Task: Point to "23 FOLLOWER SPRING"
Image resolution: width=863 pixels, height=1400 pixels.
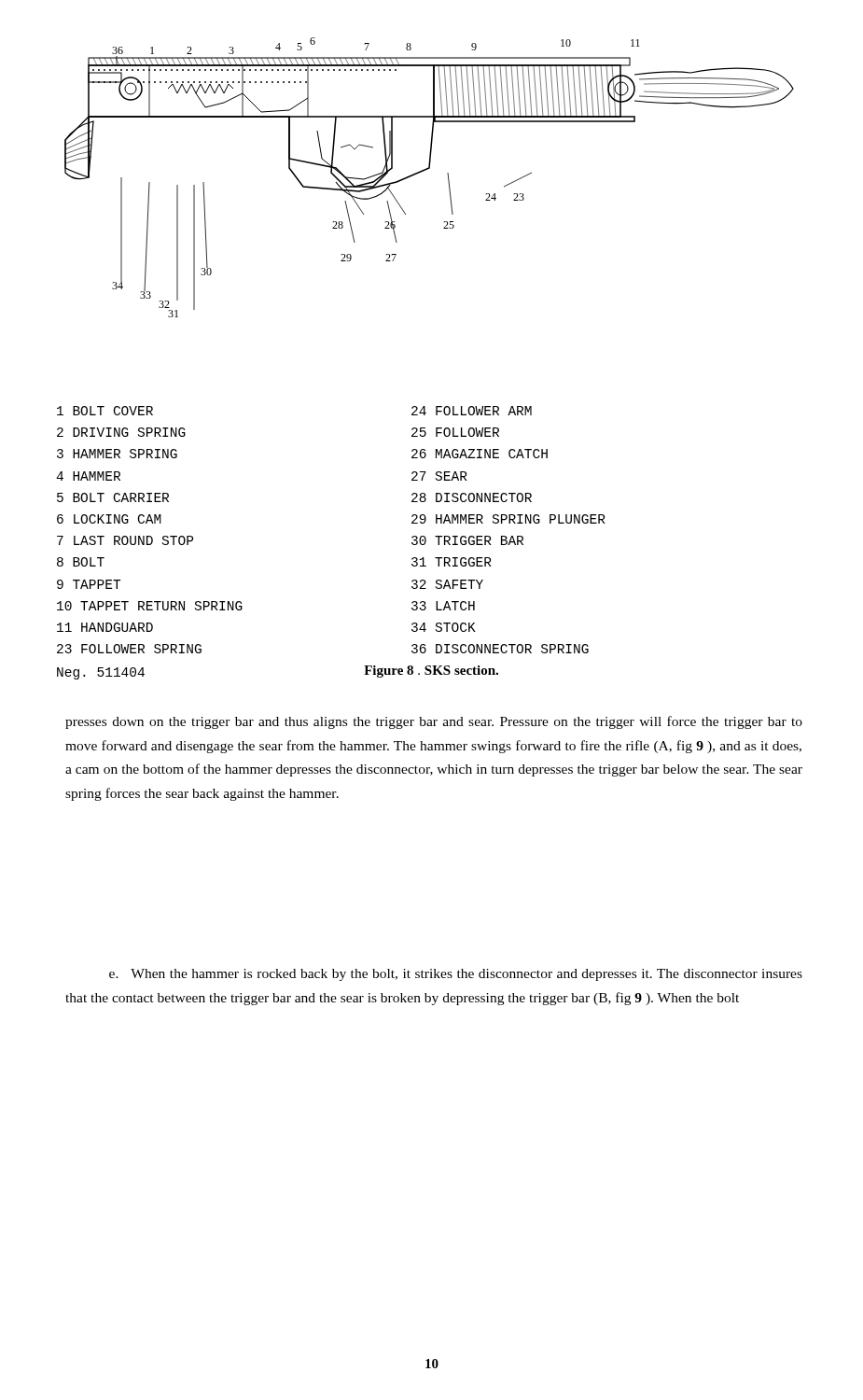Action: pos(129,650)
